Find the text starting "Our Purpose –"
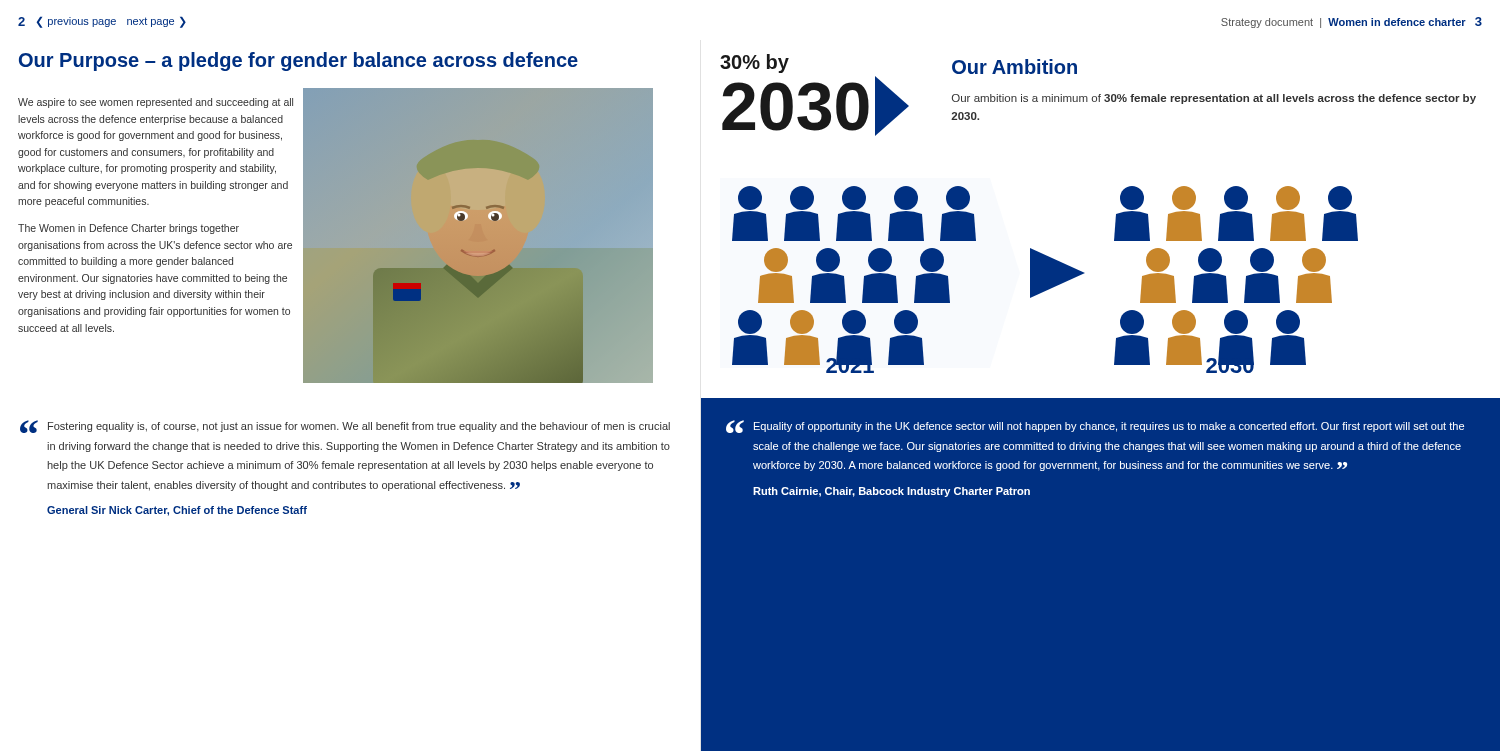The height and width of the screenshot is (751, 1500). tap(348, 60)
